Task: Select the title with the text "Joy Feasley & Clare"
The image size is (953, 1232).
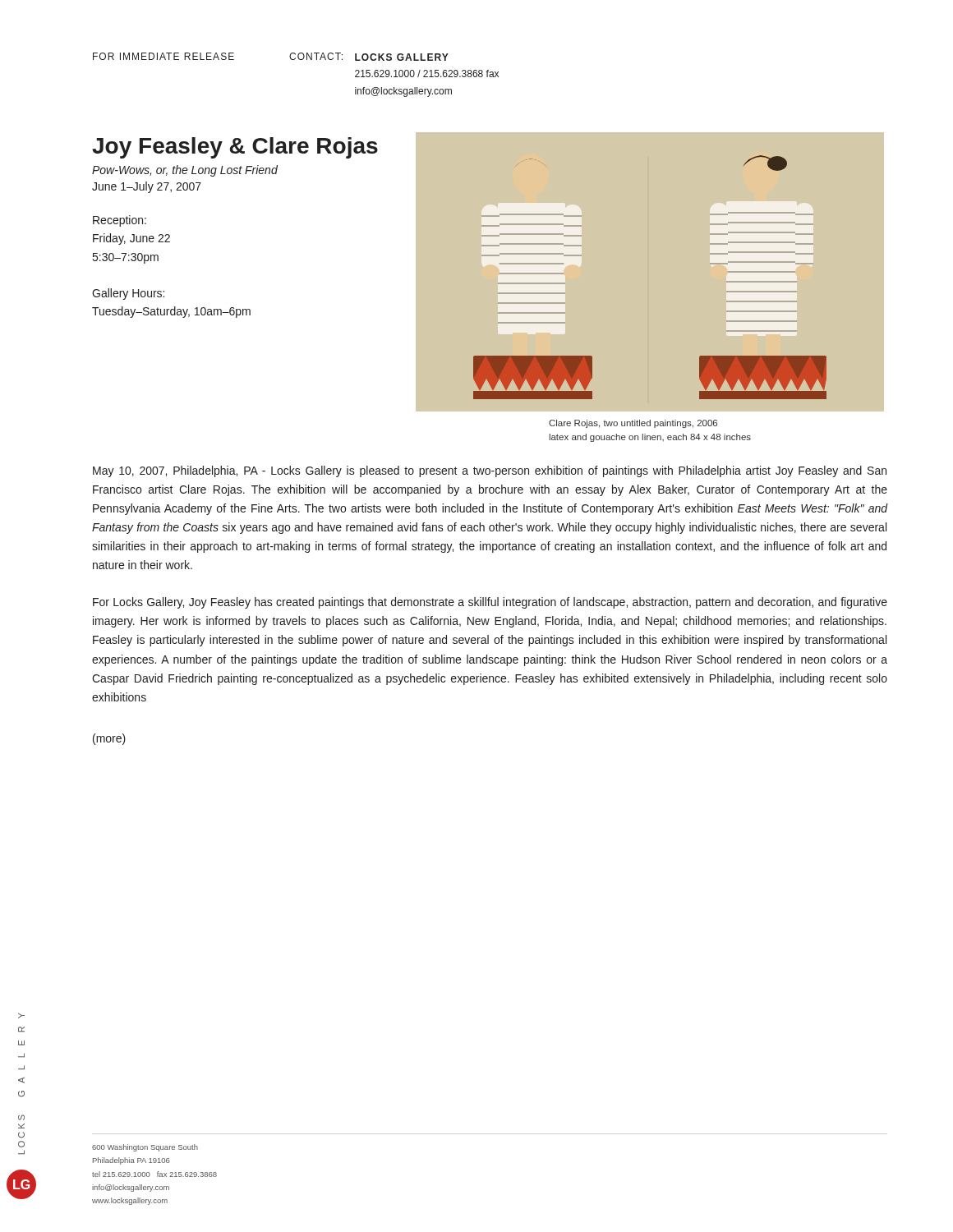Action: [240, 146]
